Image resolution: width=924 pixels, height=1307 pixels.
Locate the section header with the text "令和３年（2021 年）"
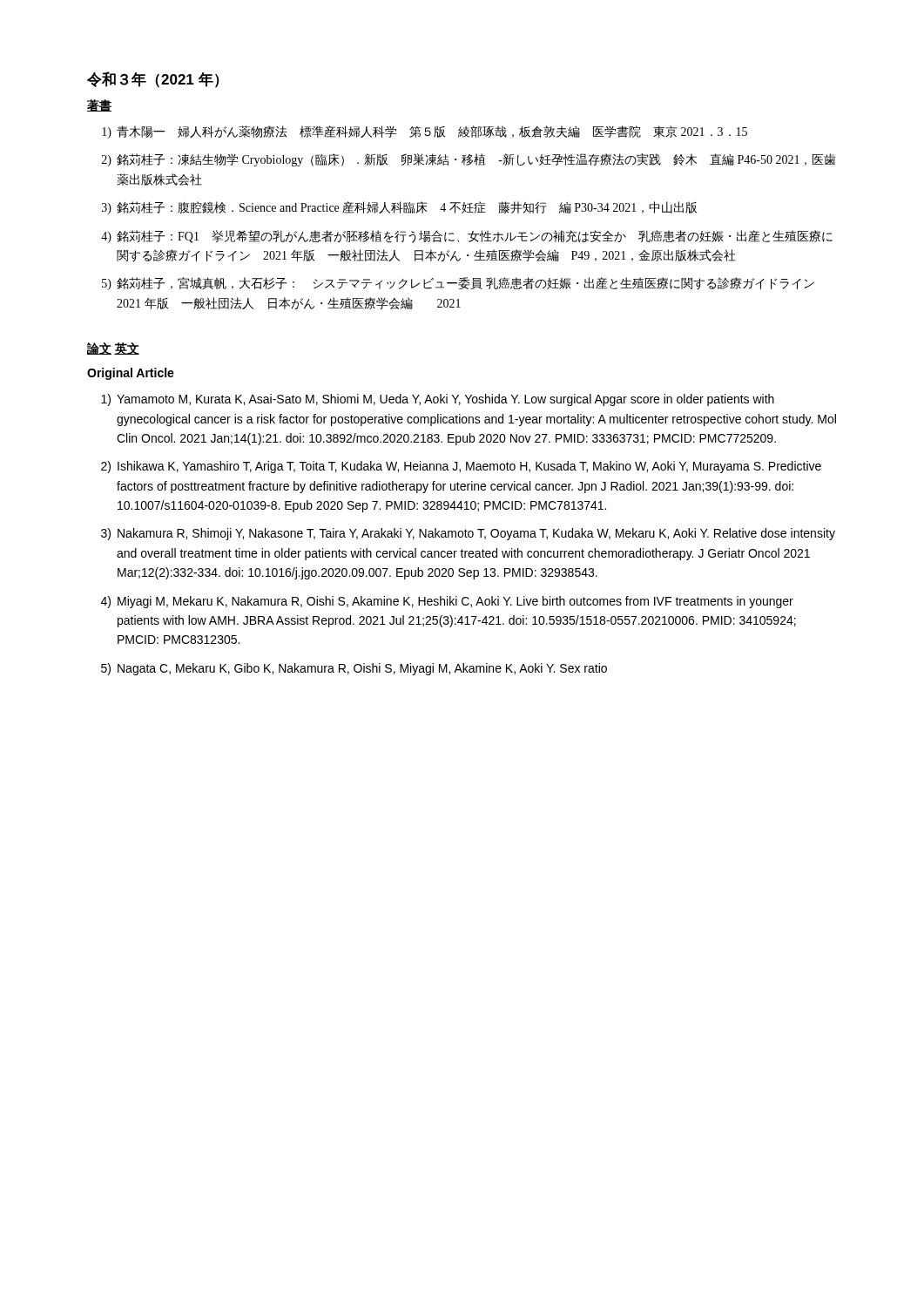tap(157, 80)
